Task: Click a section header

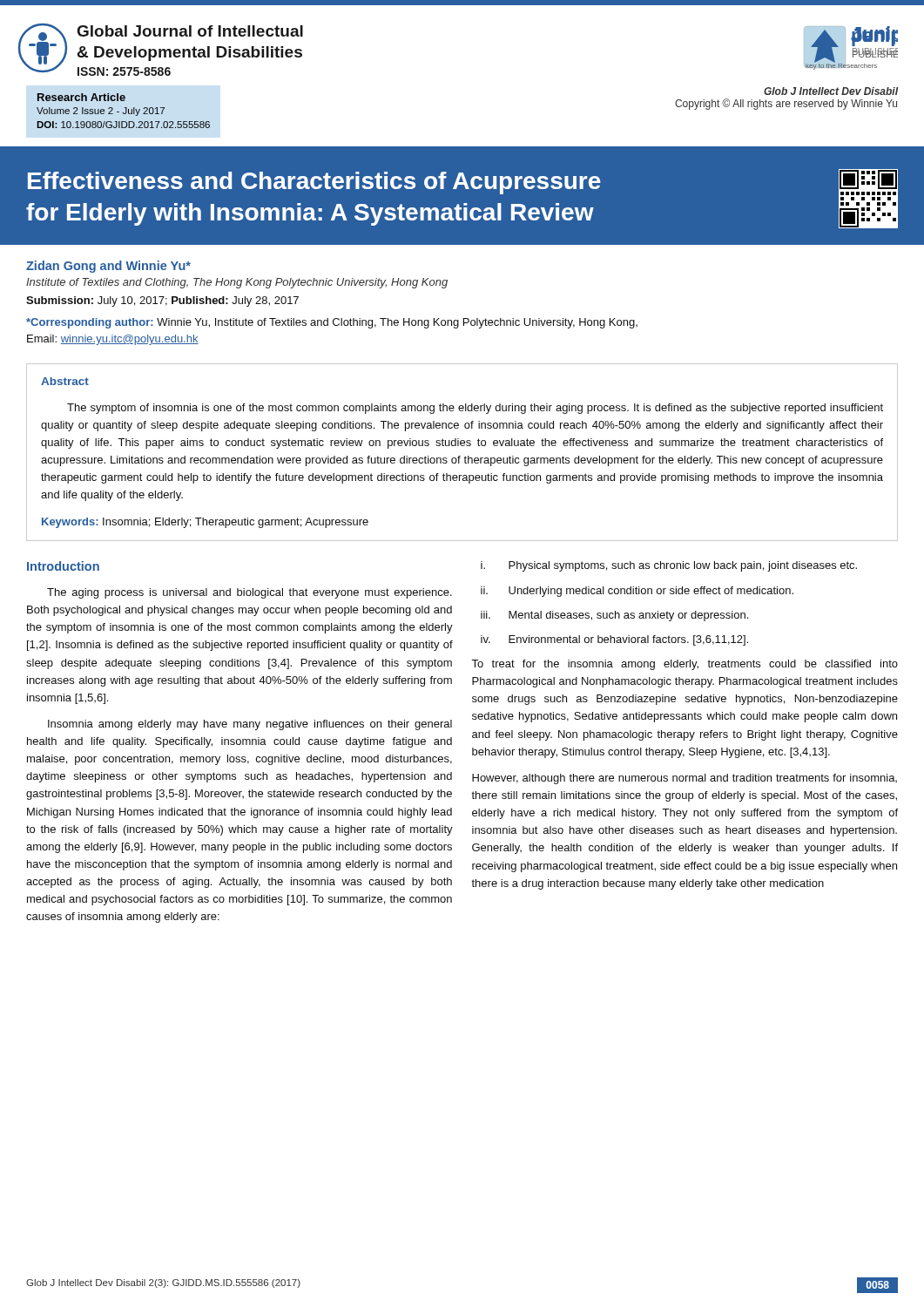Action: click(x=63, y=567)
